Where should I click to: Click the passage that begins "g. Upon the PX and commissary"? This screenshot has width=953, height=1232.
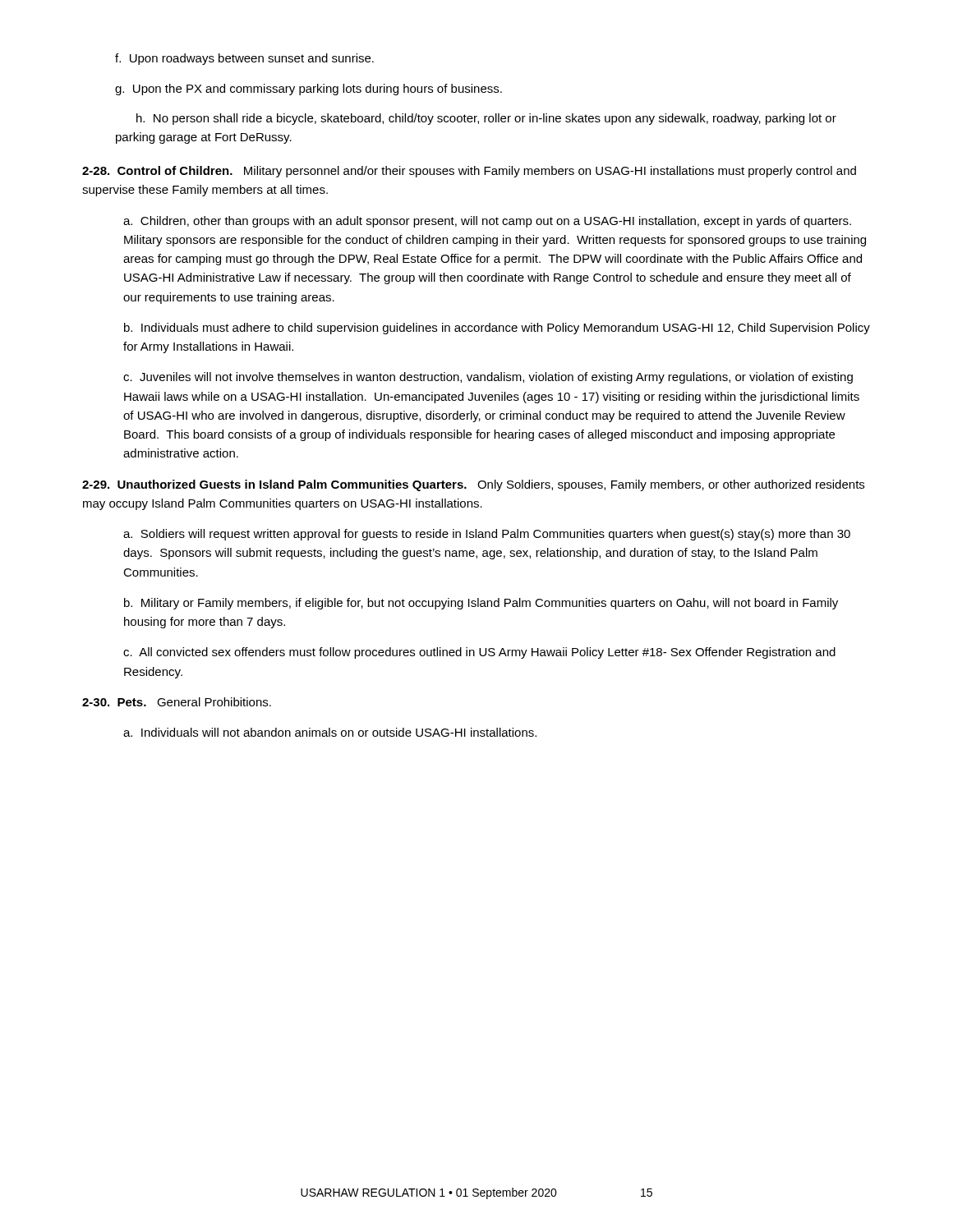point(309,88)
